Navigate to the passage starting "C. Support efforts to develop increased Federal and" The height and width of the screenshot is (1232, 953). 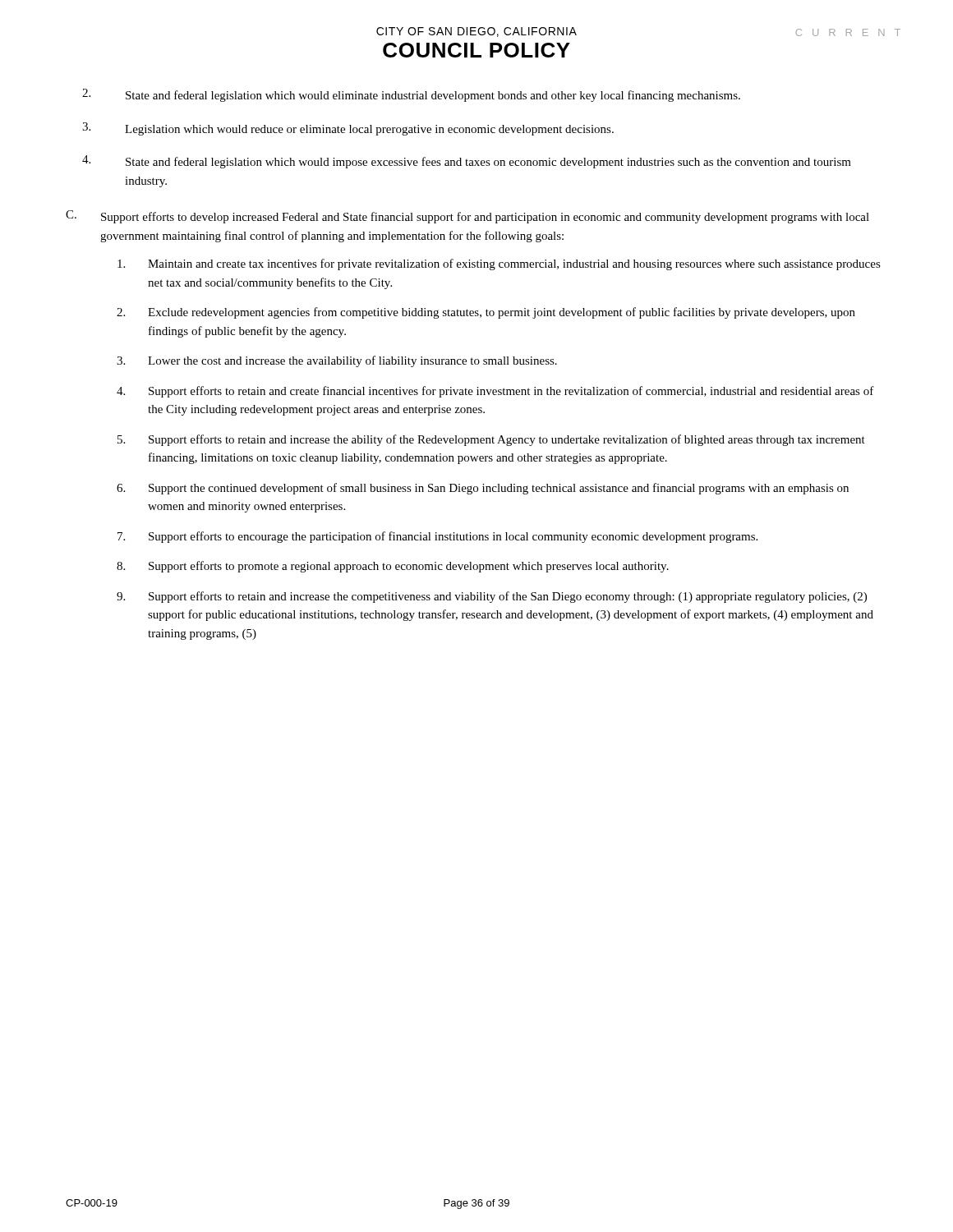click(476, 431)
